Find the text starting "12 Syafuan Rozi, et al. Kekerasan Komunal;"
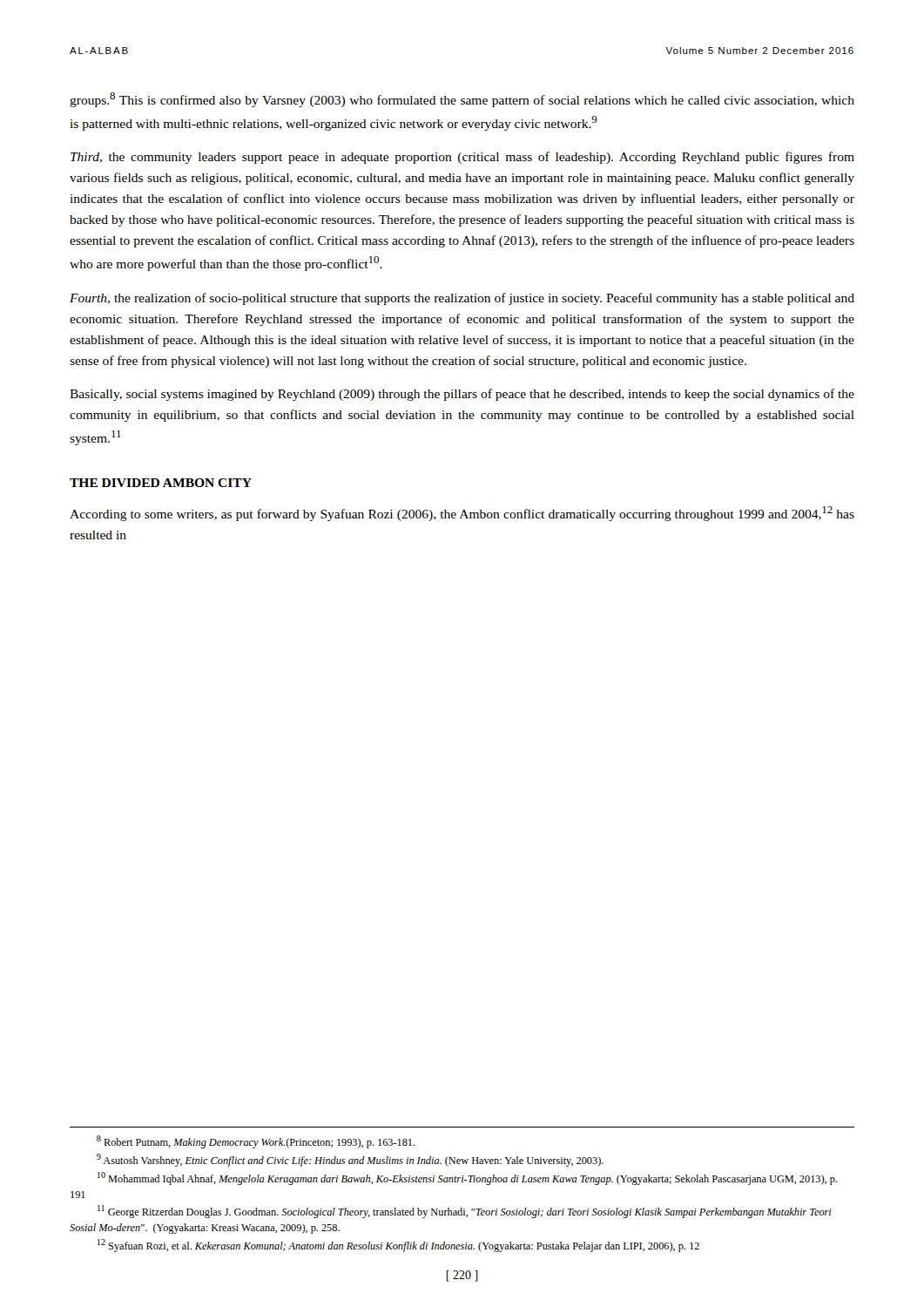The width and height of the screenshot is (924, 1307). (x=385, y=1245)
